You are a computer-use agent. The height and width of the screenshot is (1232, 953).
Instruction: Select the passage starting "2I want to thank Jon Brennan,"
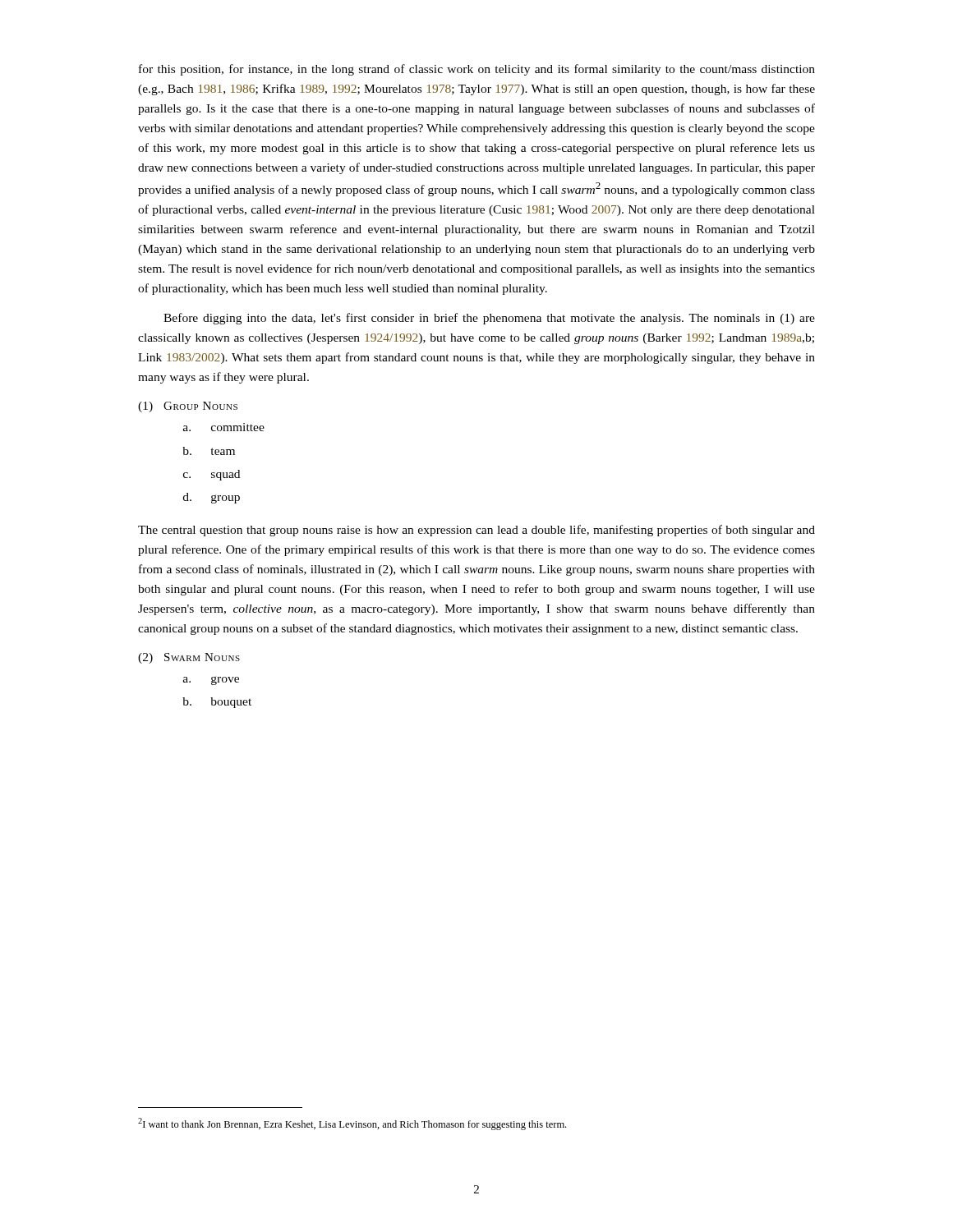click(353, 1123)
